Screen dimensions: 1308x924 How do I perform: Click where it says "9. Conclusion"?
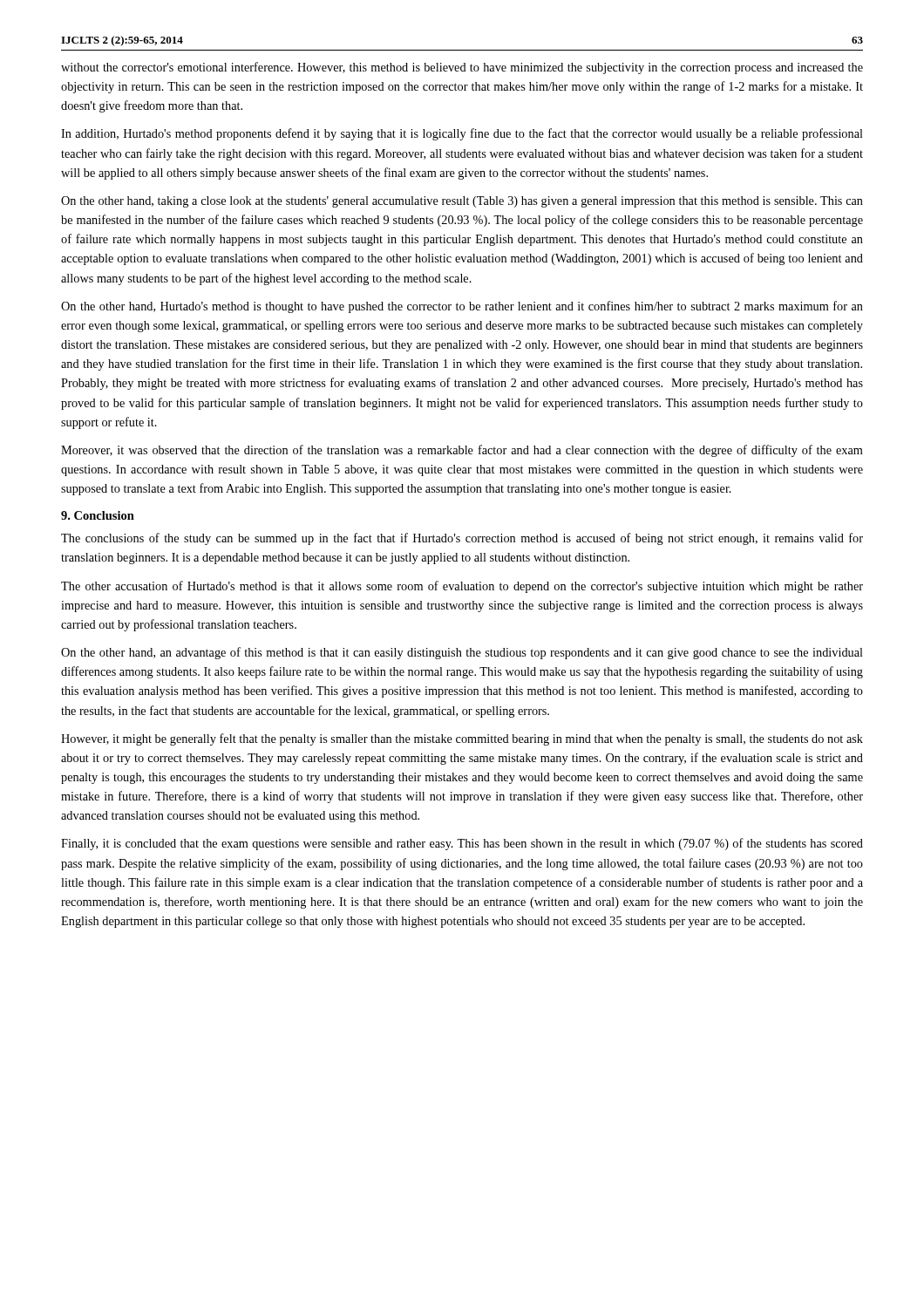click(x=98, y=516)
